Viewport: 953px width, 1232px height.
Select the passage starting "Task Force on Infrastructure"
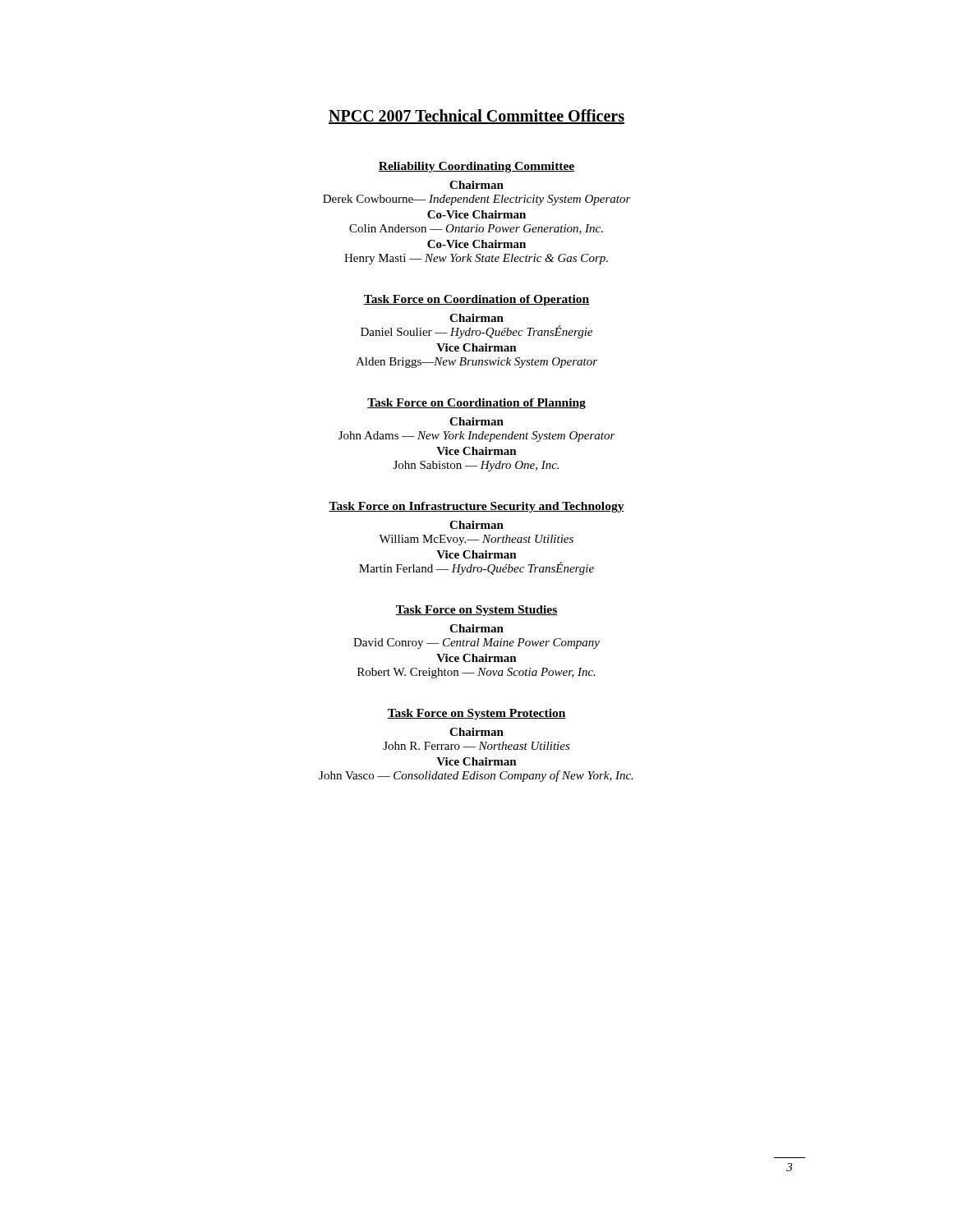pos(476,506)
